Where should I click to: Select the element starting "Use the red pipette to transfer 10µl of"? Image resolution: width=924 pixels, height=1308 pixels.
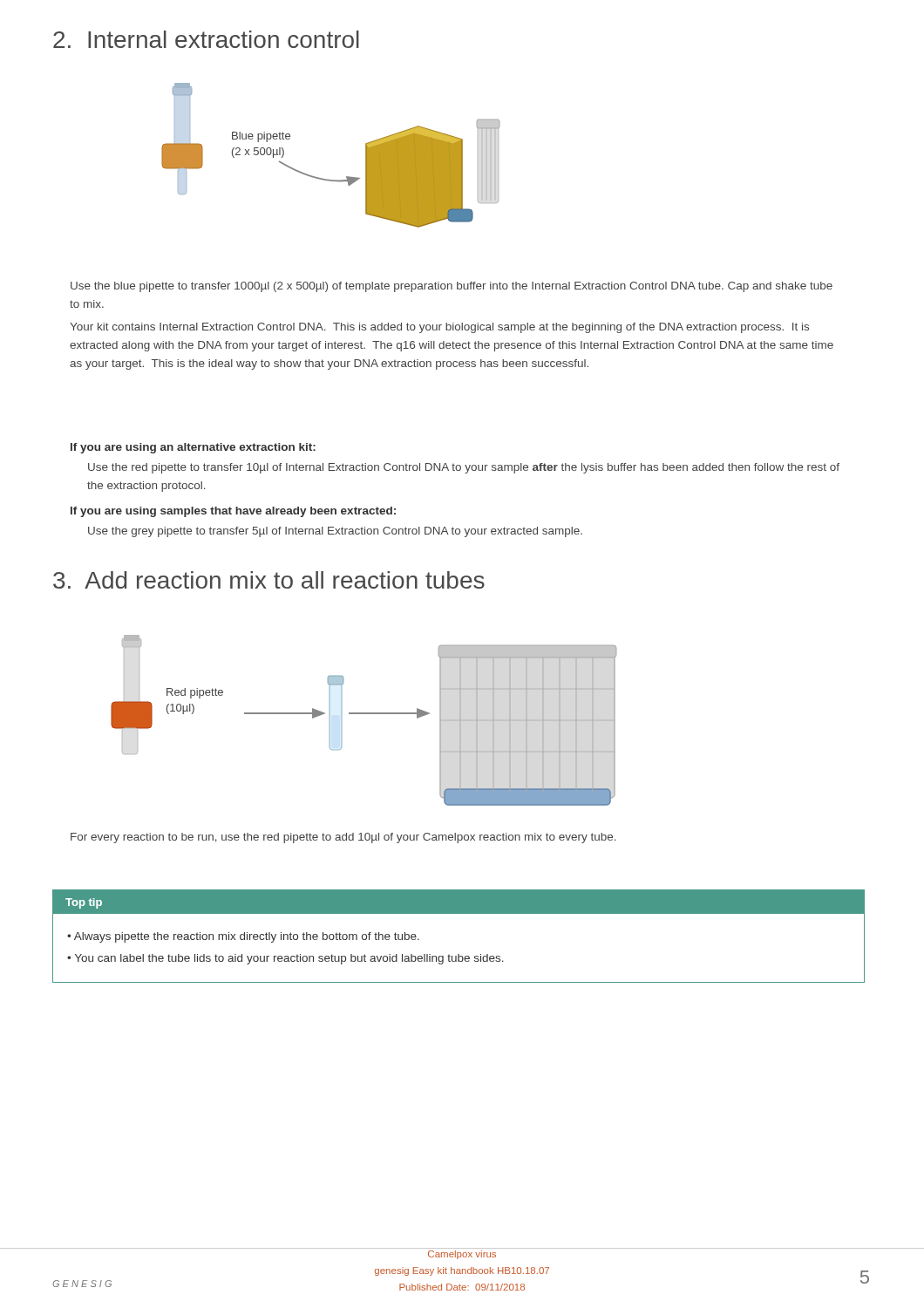(463, 476)
